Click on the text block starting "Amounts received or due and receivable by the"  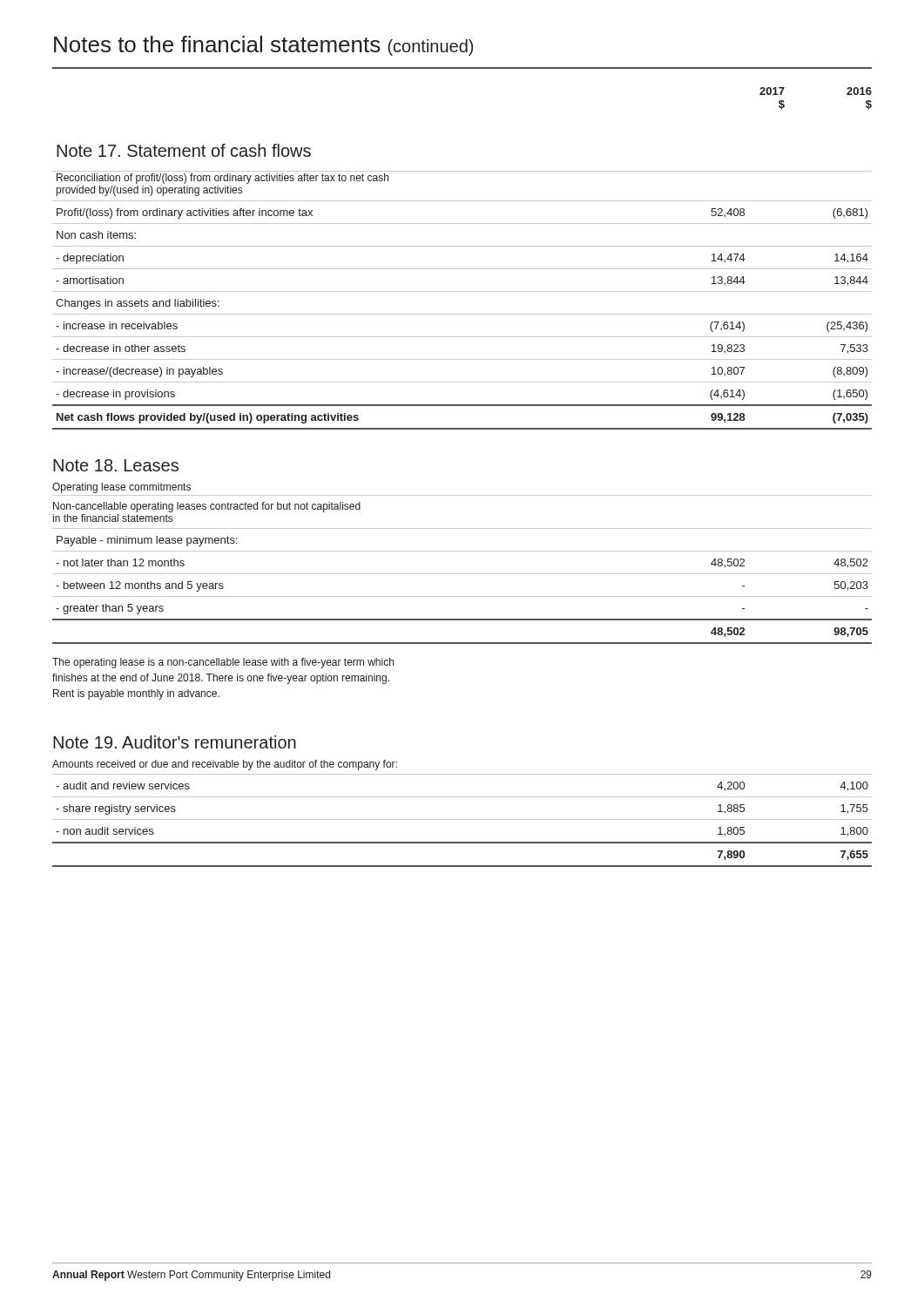225,764
